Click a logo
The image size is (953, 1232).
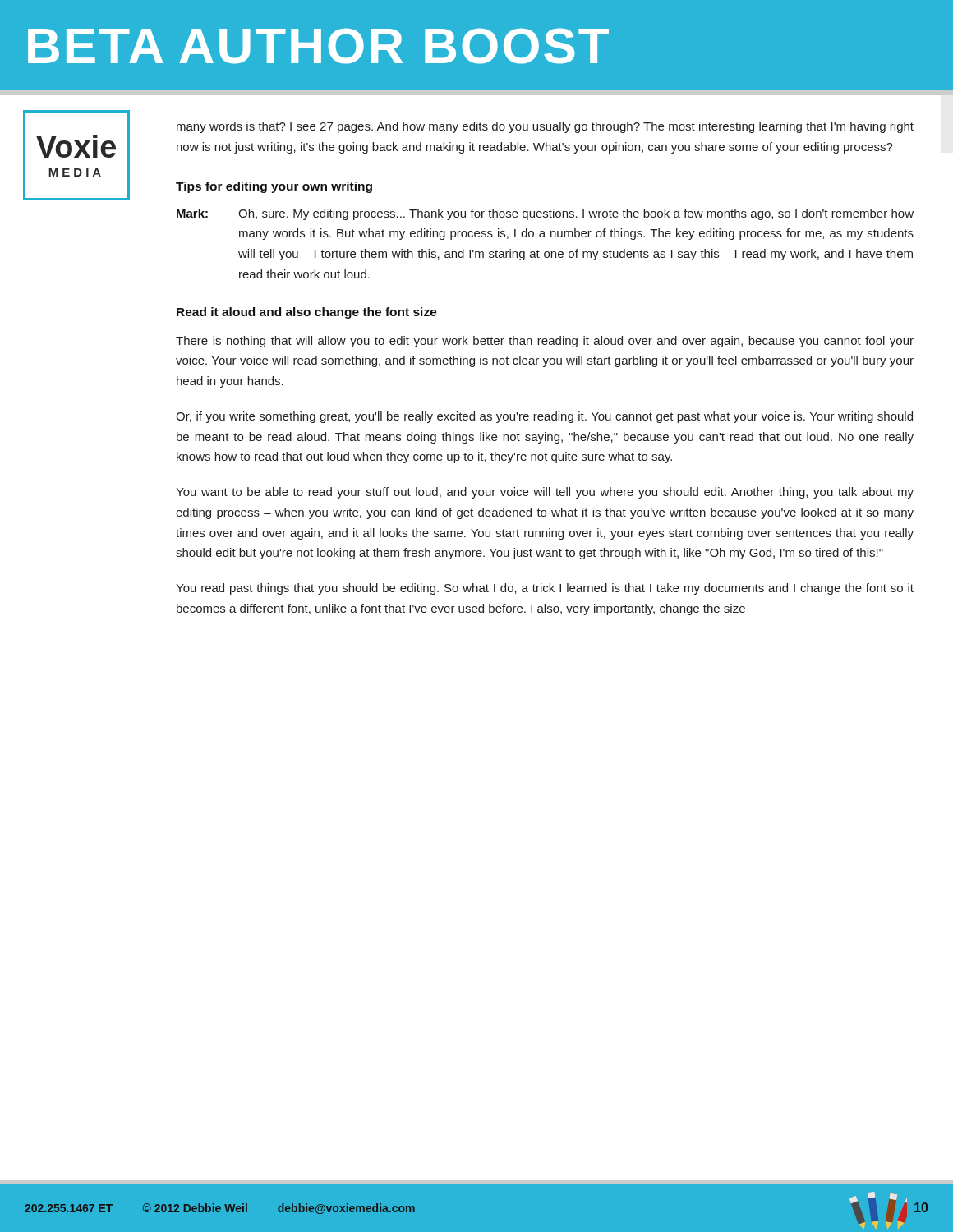(76, 155)
